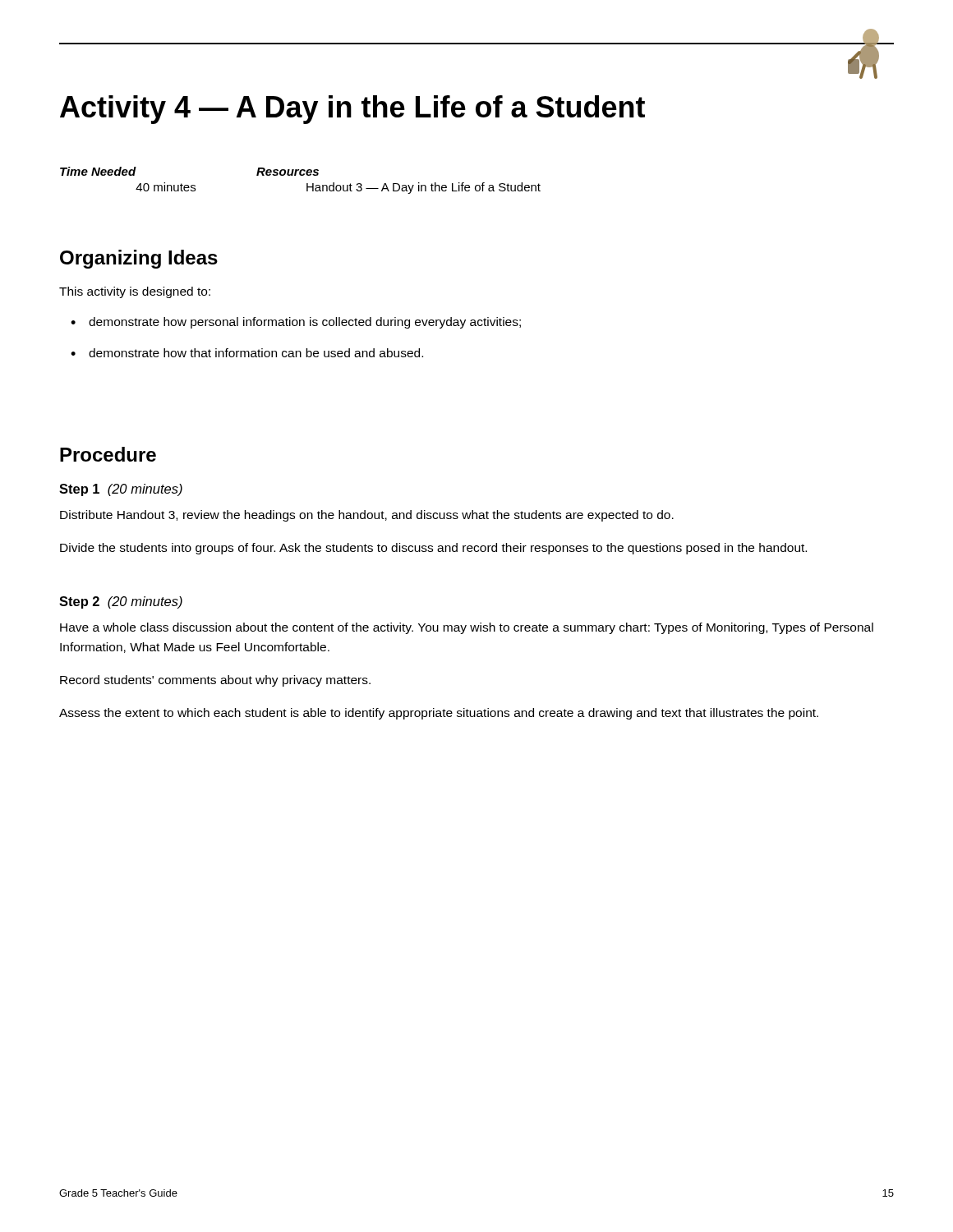Point to the block beginning "Have a whole class discussion about the content"
The height and width of the screenshot is (1232, 953).
tap(476, 637)
